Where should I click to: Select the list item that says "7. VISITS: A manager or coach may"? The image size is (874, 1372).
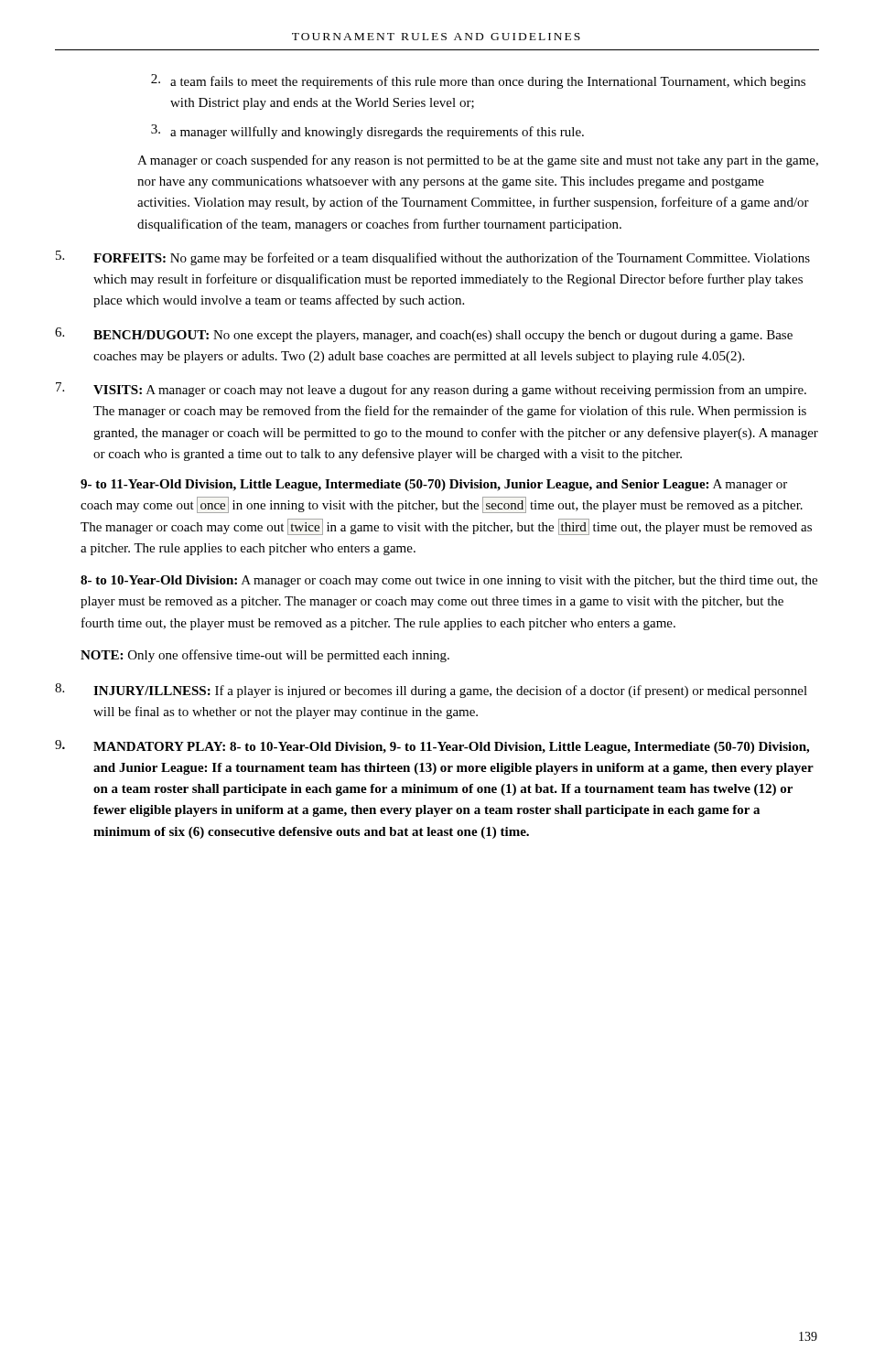tap(437, 422)
